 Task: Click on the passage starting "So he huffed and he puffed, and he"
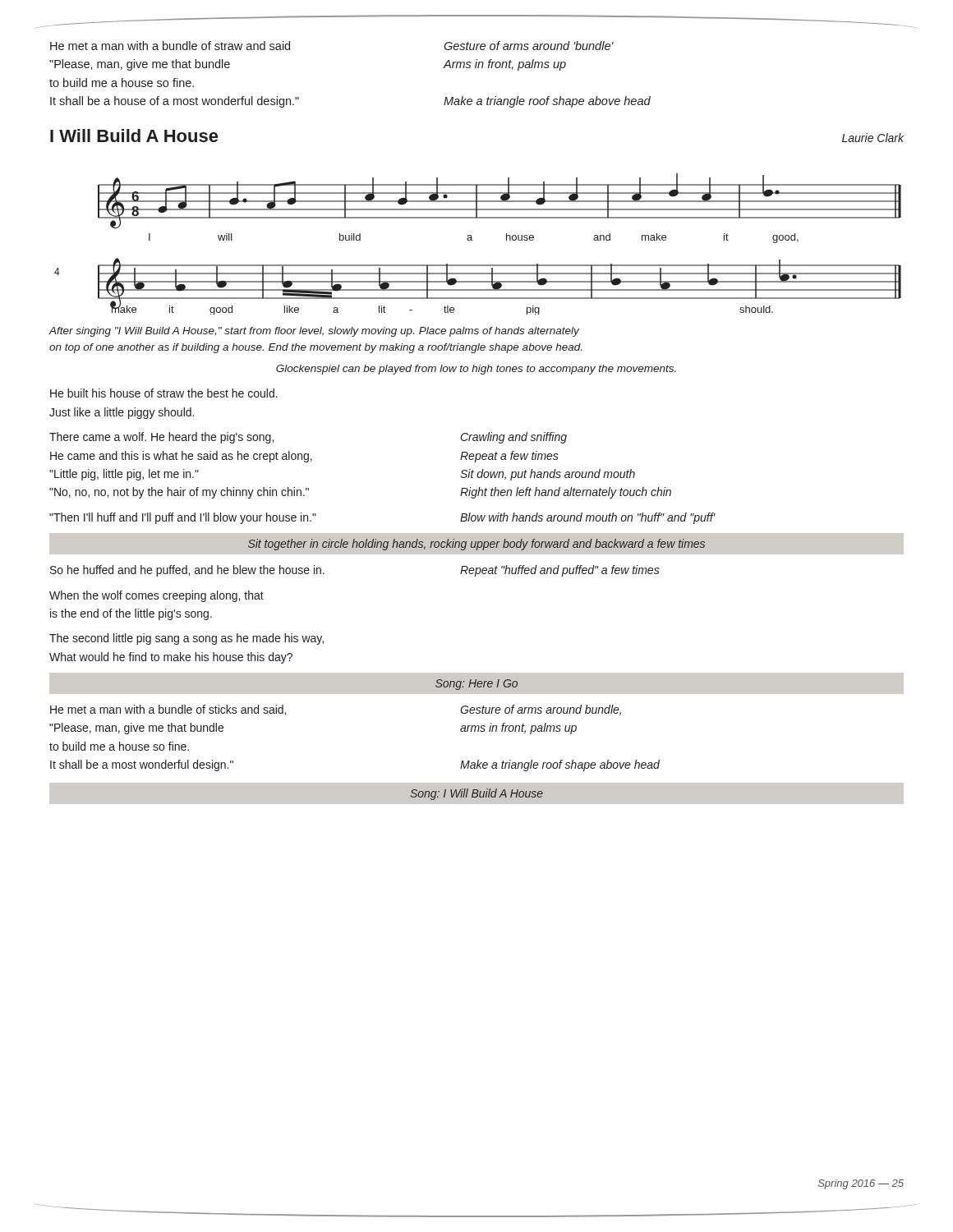456,570
